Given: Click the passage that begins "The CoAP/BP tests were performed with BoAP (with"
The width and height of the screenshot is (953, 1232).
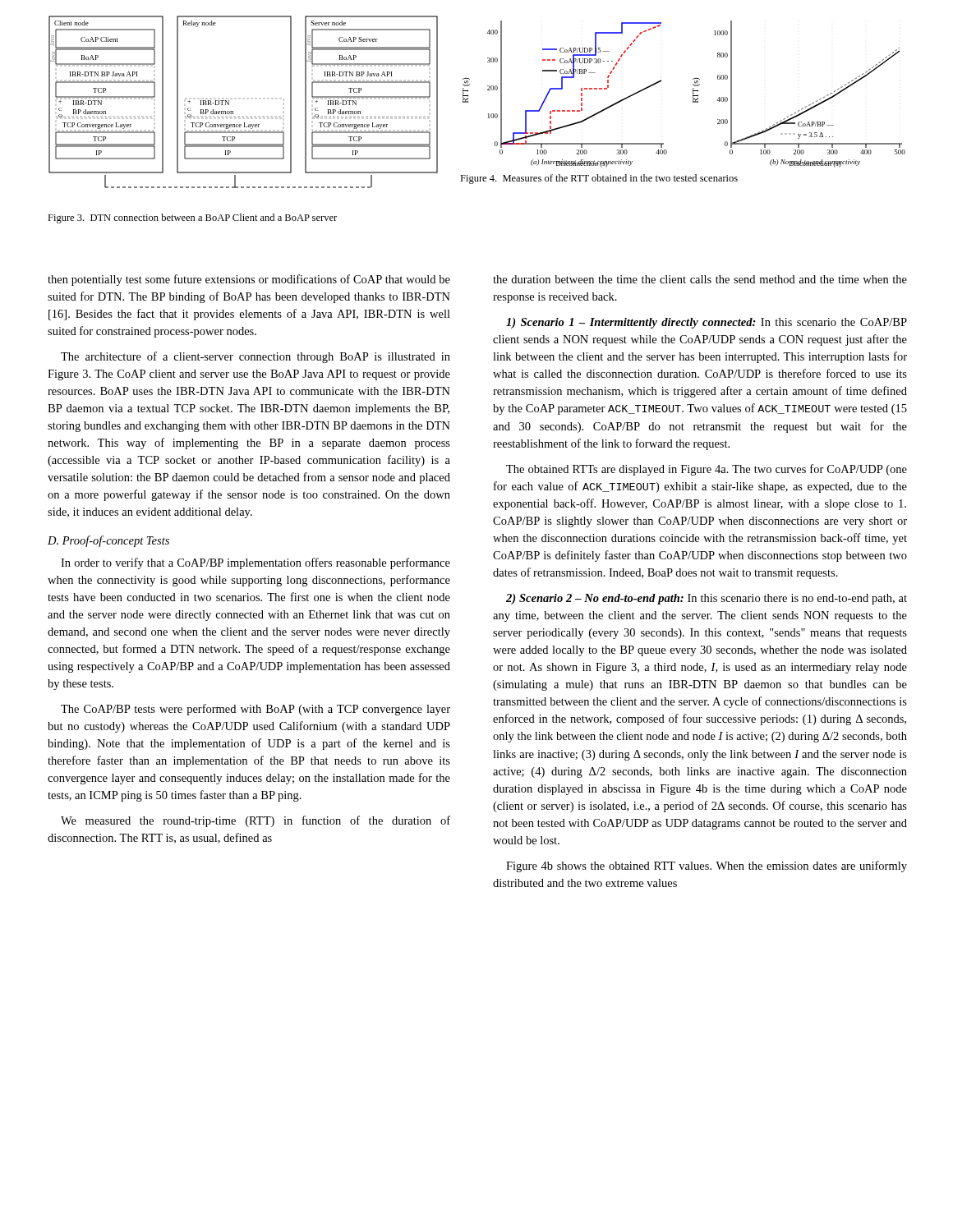Looking at the screenshot, I should click(249, 752).
